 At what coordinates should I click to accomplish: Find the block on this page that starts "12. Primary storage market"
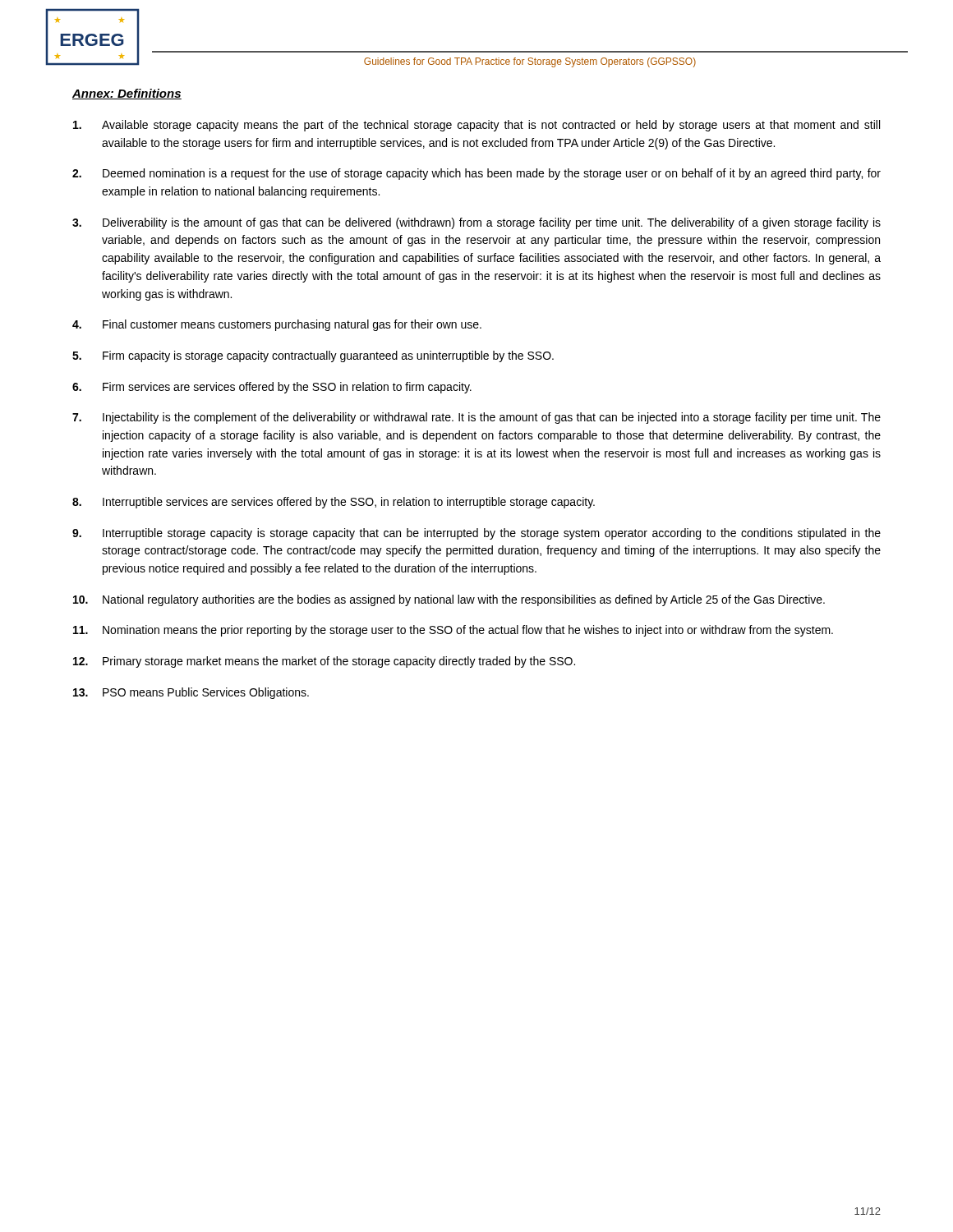pyautogui.click(x=476, y=662)
